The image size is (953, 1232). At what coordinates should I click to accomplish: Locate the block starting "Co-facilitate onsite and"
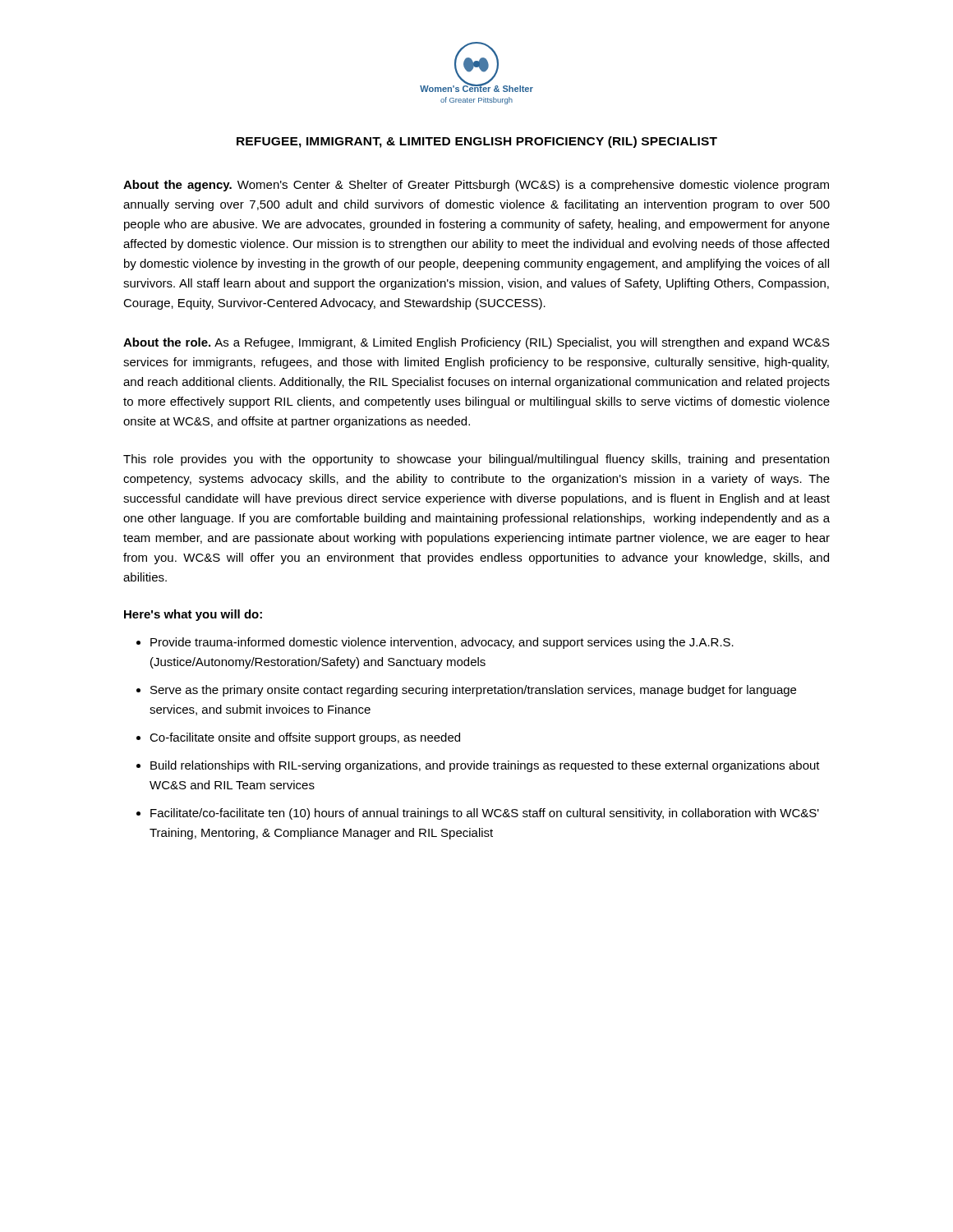pos(305,737)
